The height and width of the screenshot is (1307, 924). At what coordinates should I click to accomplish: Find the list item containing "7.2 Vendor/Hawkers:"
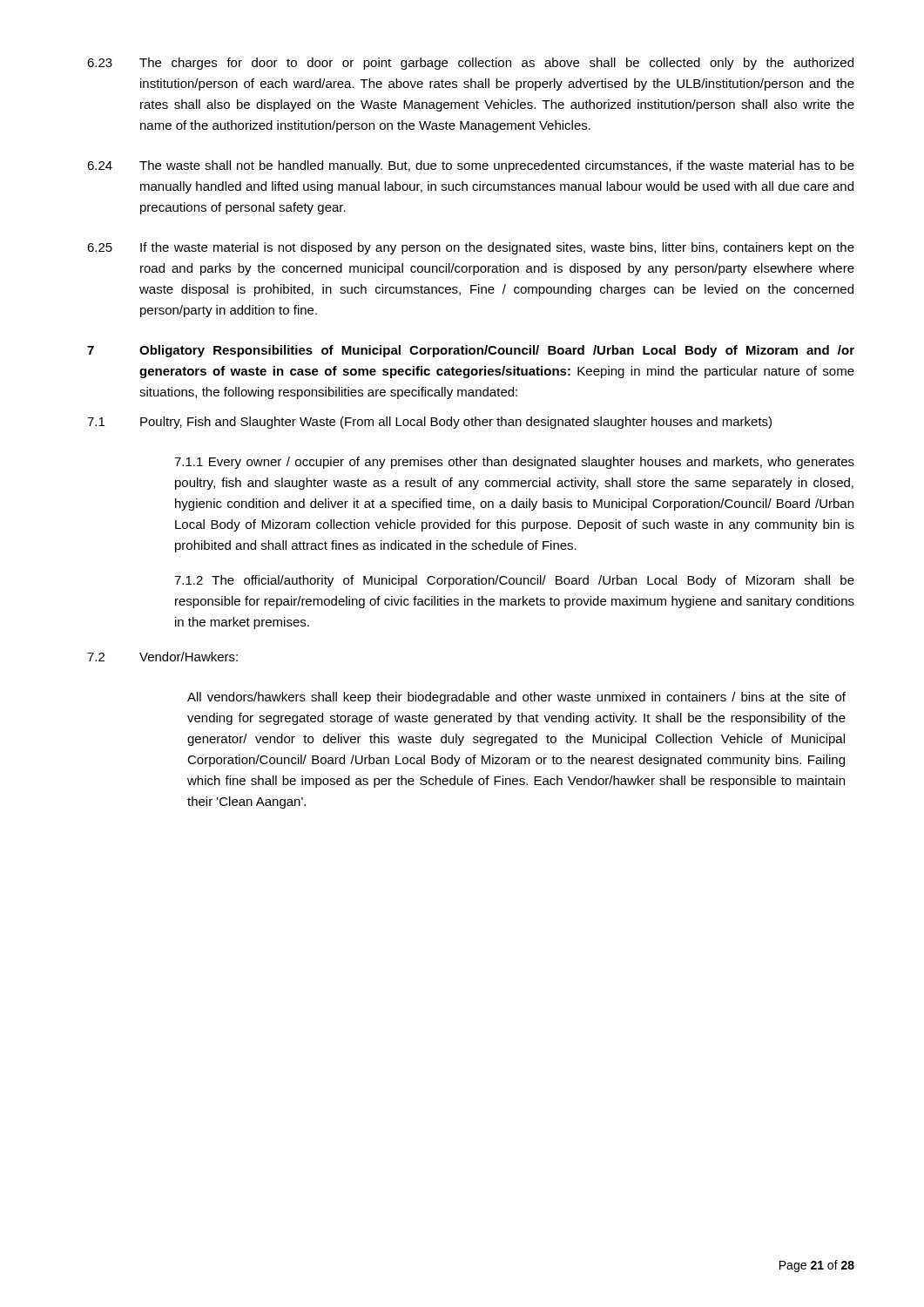162,657
